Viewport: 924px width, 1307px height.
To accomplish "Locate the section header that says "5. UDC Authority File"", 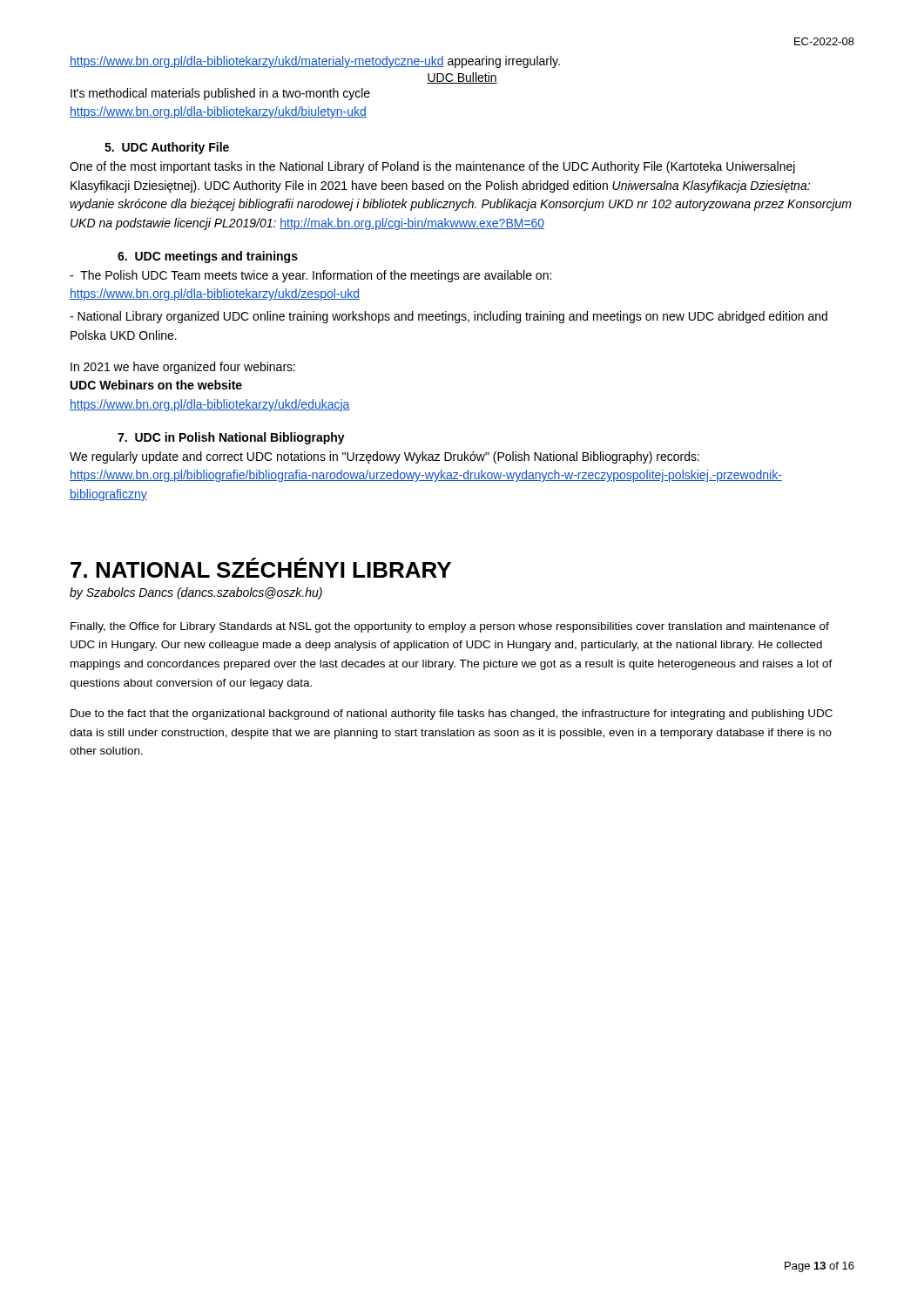I will click(x=167, y=147).
